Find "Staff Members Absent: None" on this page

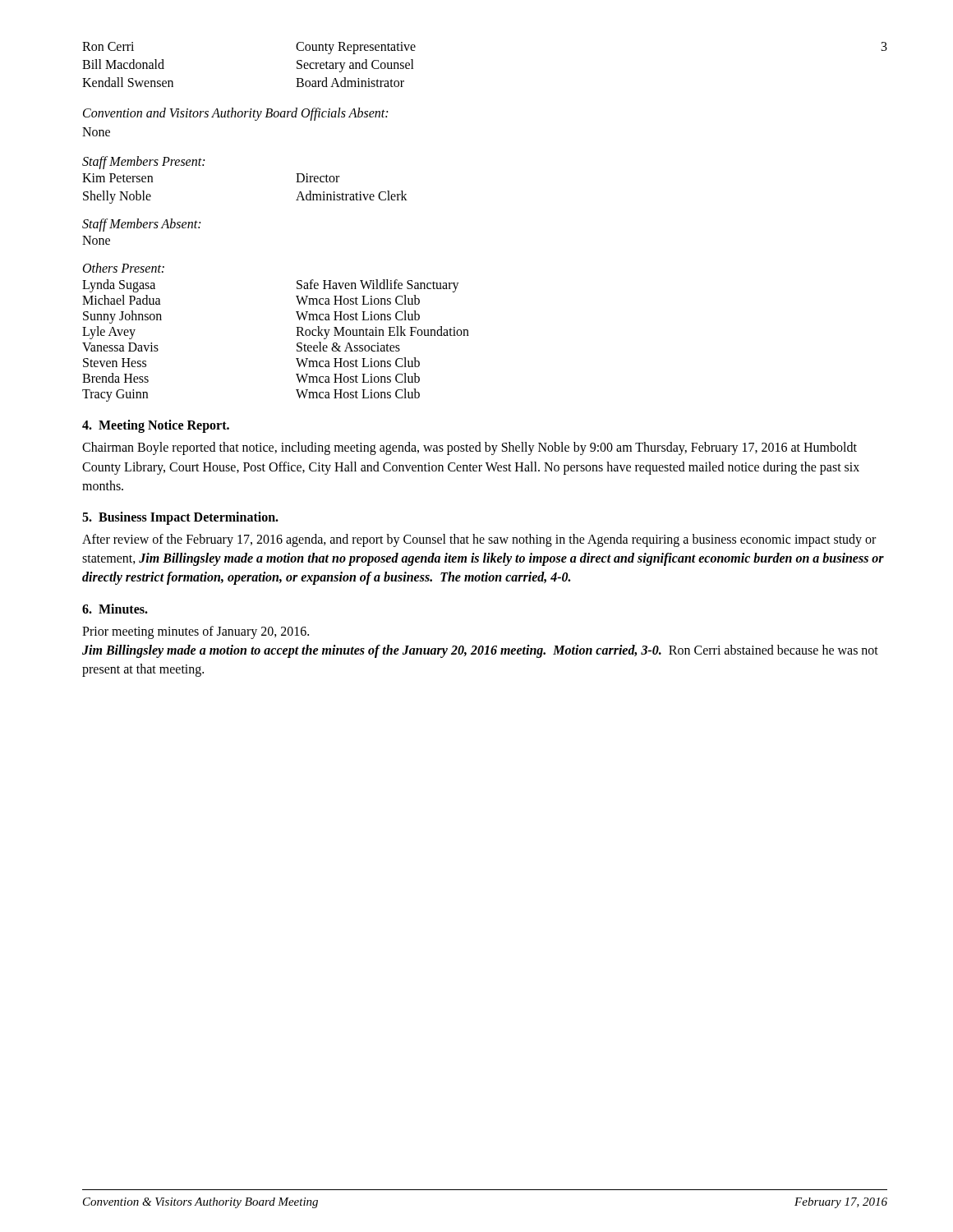click(x=141, y=225)
